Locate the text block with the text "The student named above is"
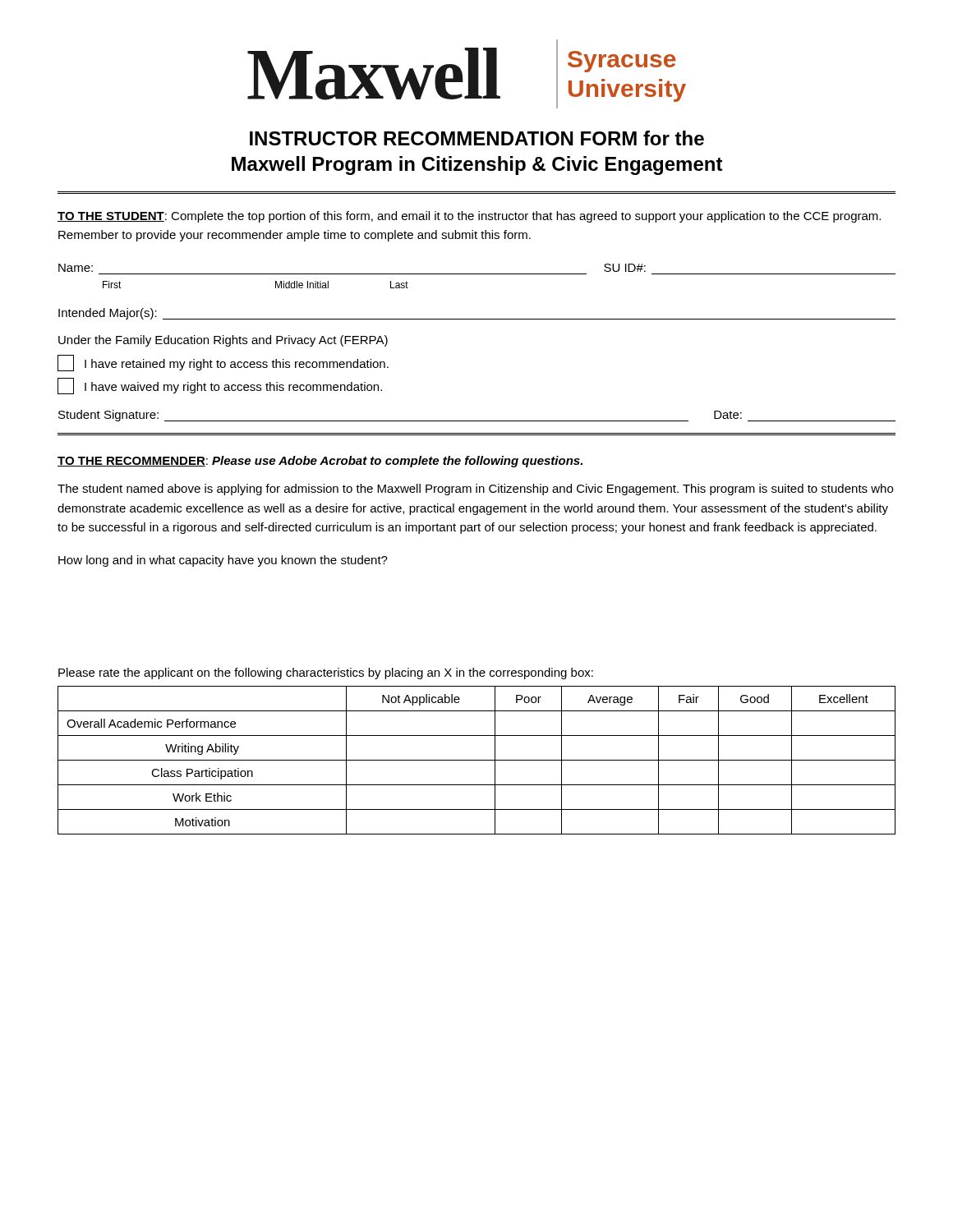Screen dimensions: 1232x953 point(476,508)
